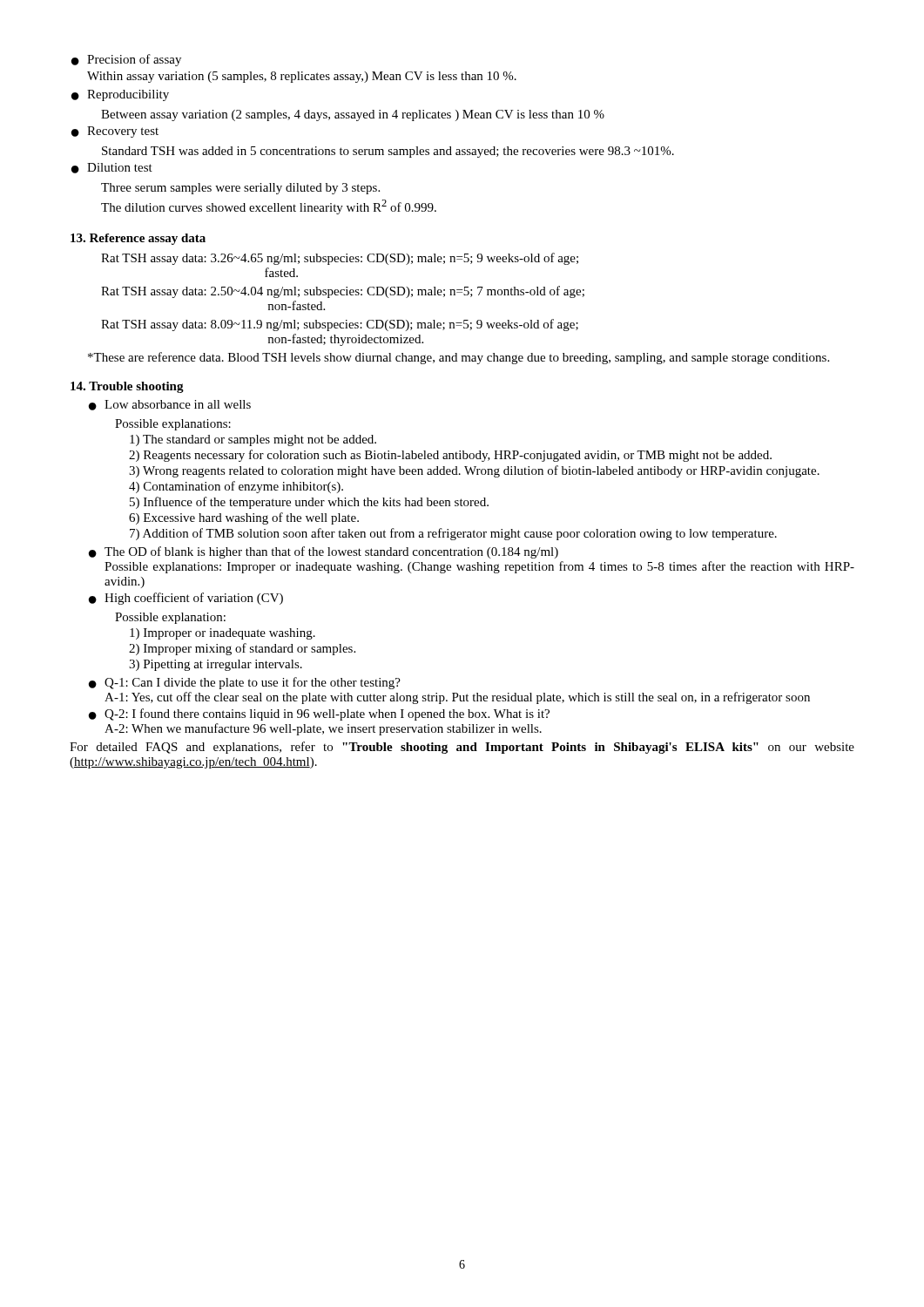Screen dimensions: 1307x924
Task: Where does it say "13. Reference assay data"?
Action: [x=138, y=238]
